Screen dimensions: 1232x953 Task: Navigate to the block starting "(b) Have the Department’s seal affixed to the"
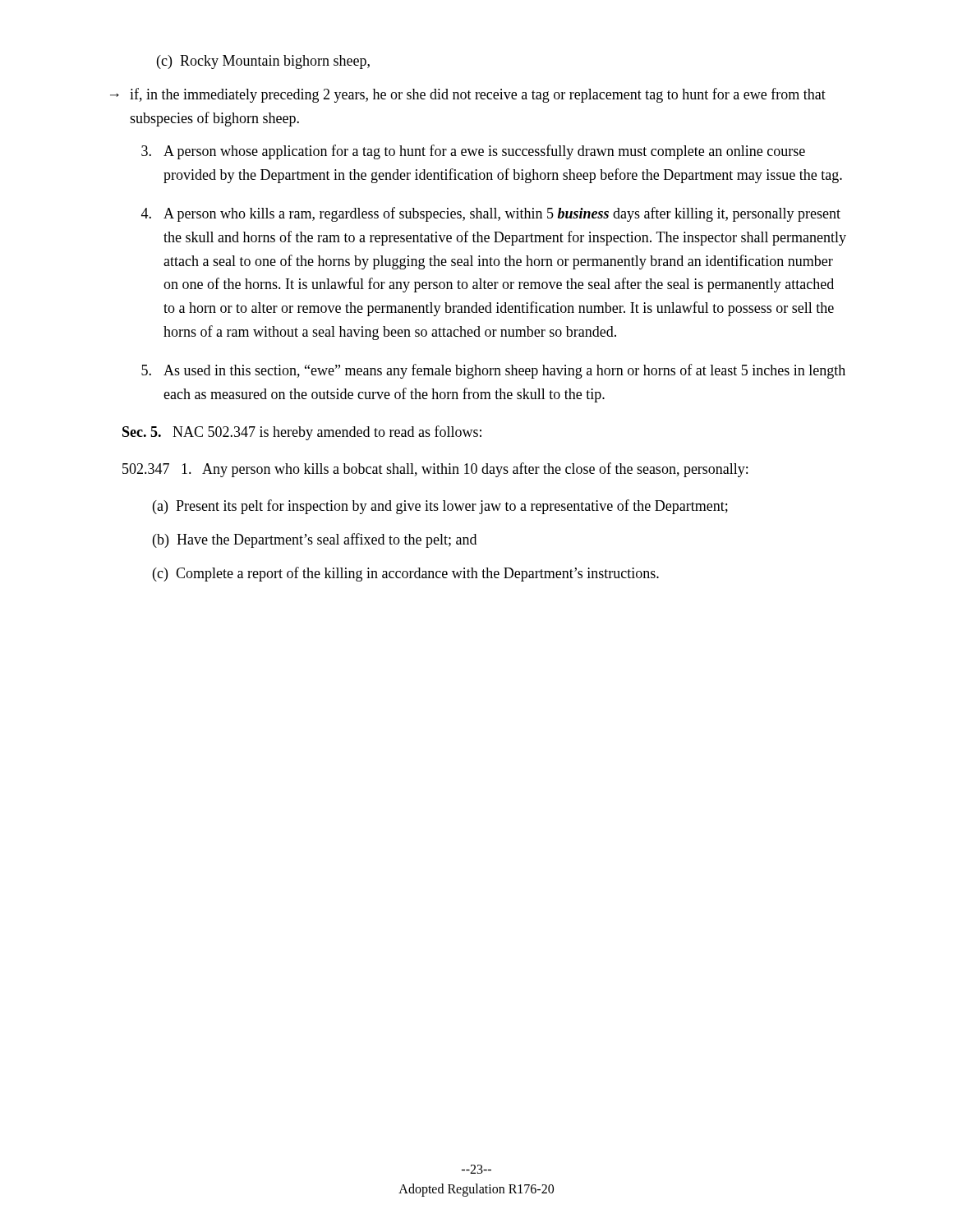point(314,539)
